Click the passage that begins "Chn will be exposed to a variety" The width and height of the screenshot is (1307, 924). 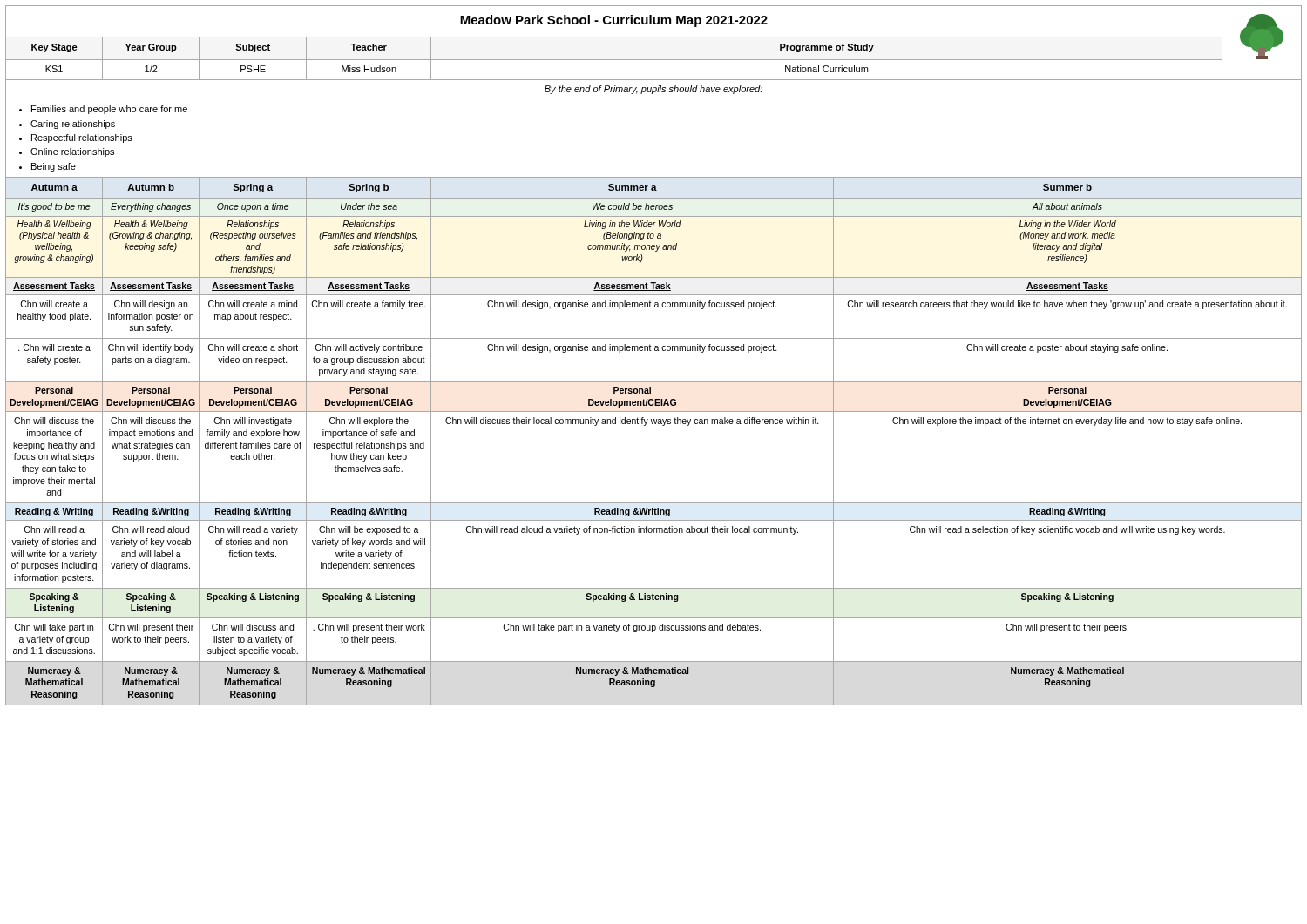(369, 548)
